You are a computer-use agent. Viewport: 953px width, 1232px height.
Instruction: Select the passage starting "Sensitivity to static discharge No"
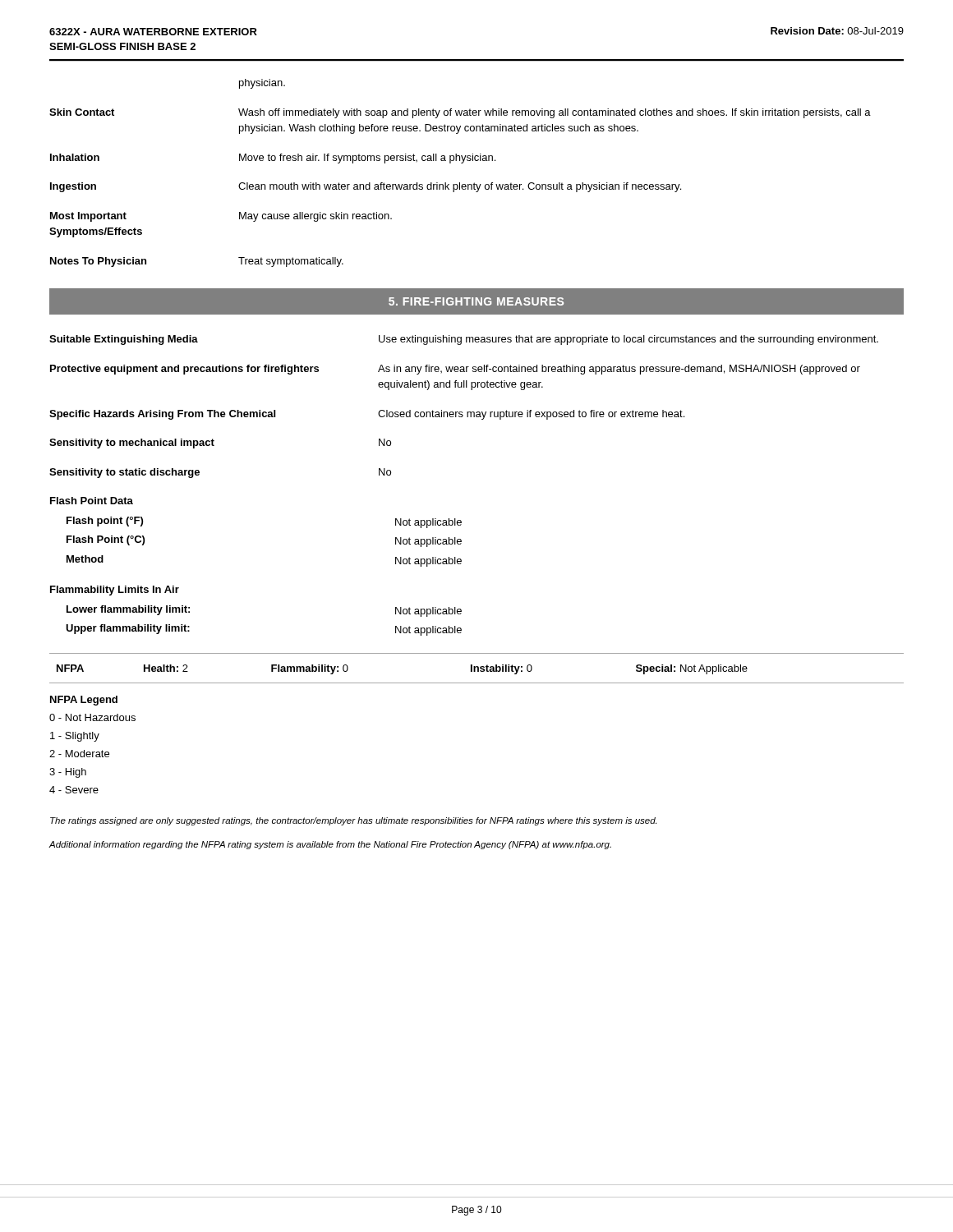pos(121,473)
